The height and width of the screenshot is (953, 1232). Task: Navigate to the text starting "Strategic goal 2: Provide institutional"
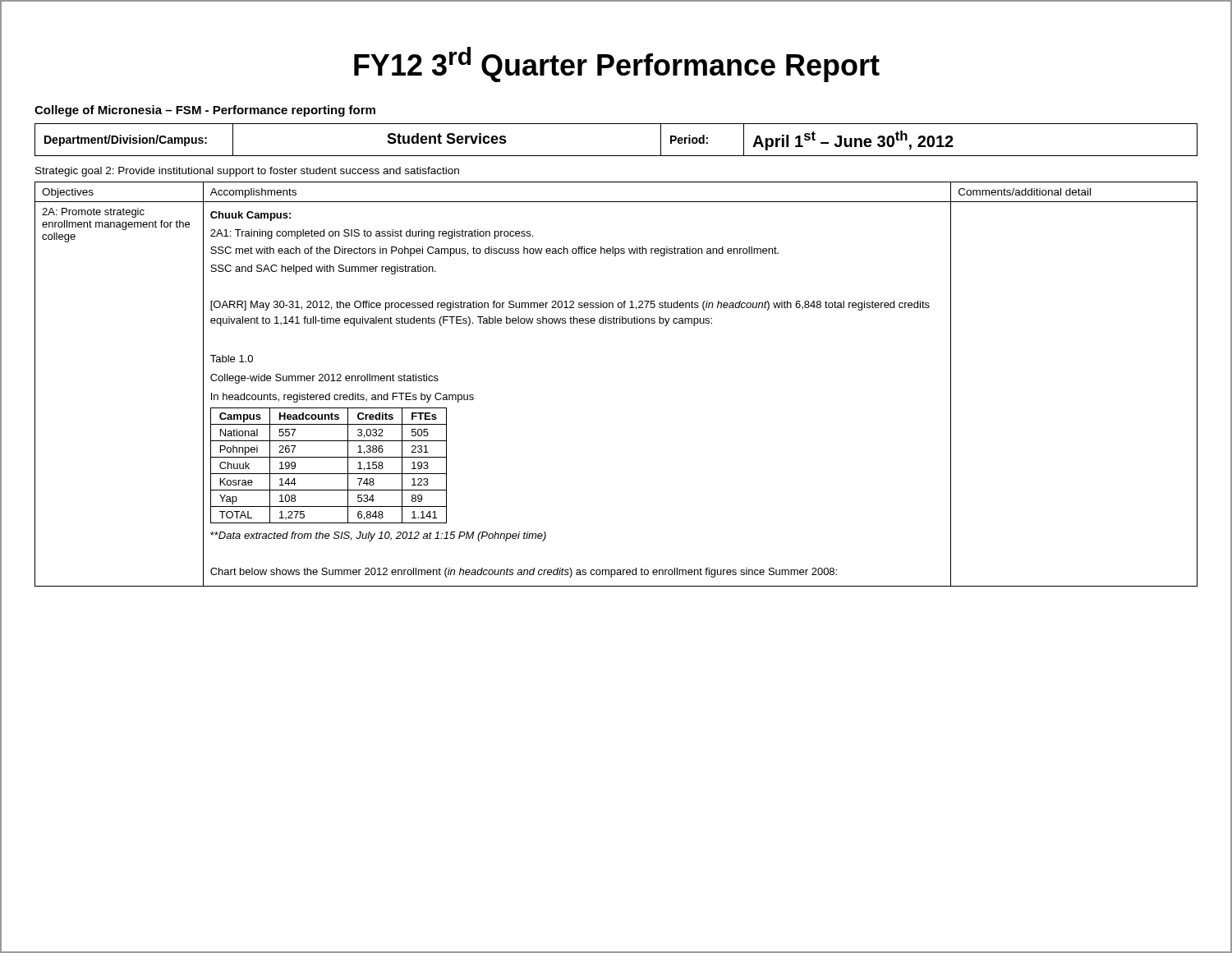click(x=247, y=170)
